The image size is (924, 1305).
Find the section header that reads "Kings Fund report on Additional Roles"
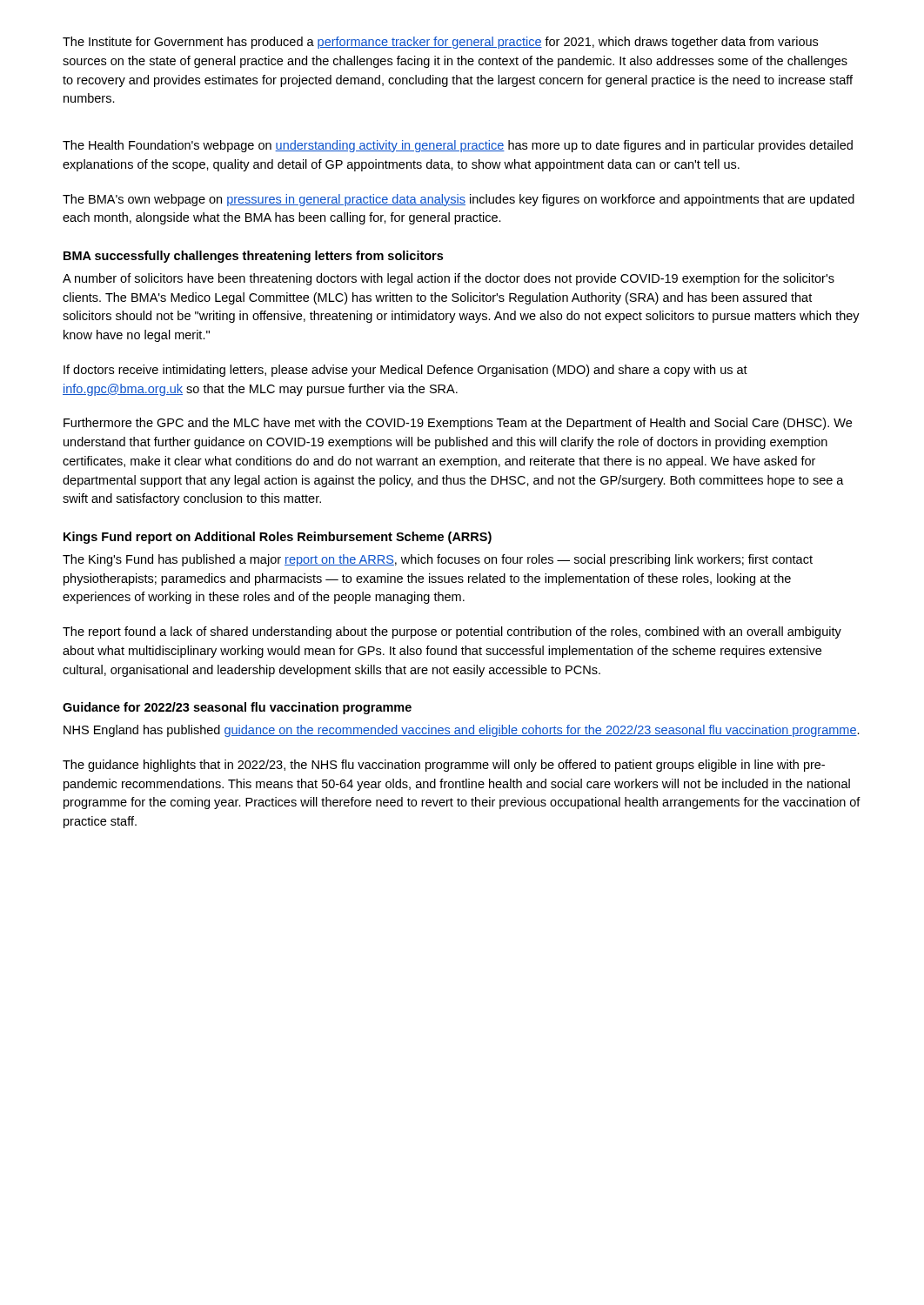[x=277, y=537]
